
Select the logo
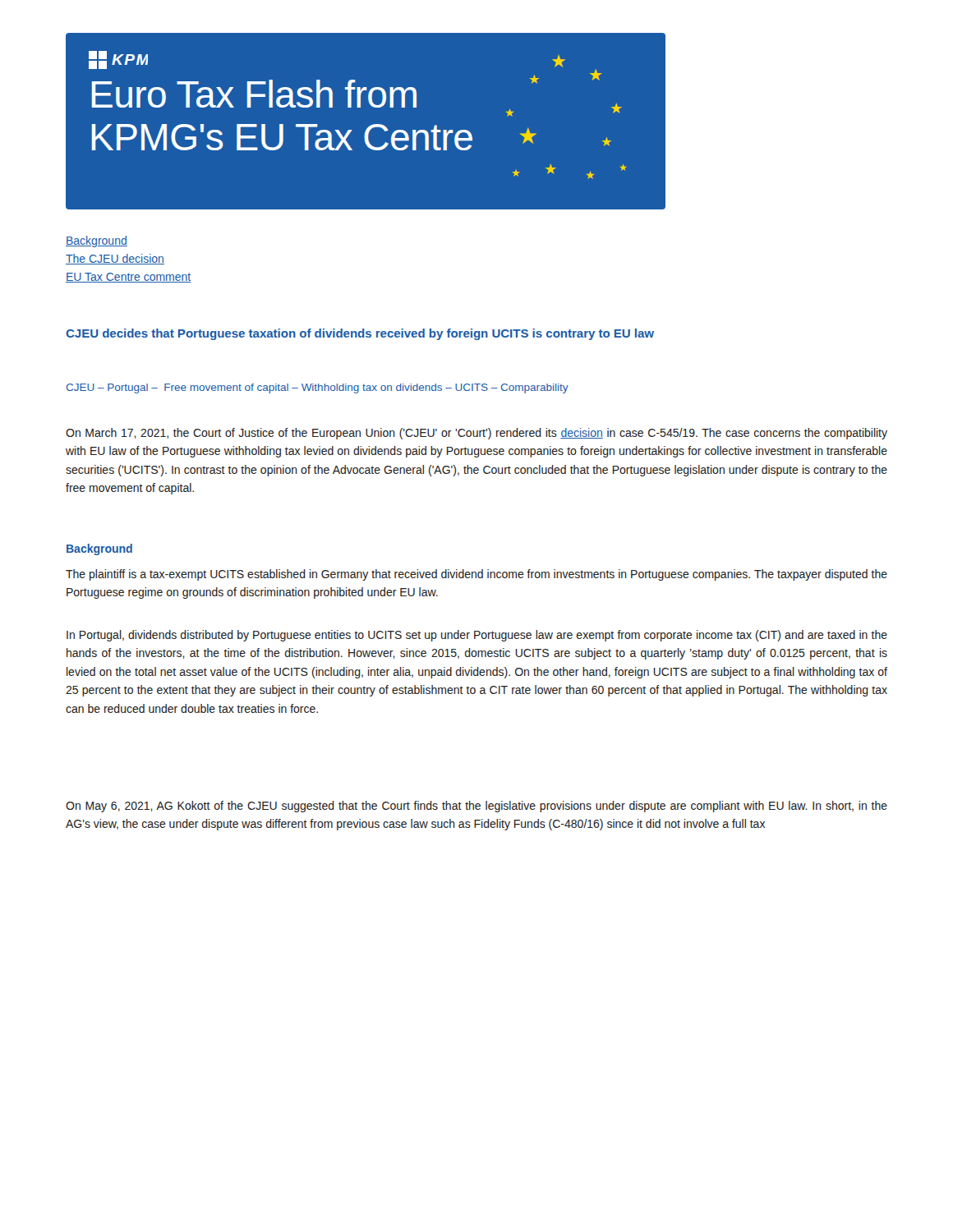[366, 121]
